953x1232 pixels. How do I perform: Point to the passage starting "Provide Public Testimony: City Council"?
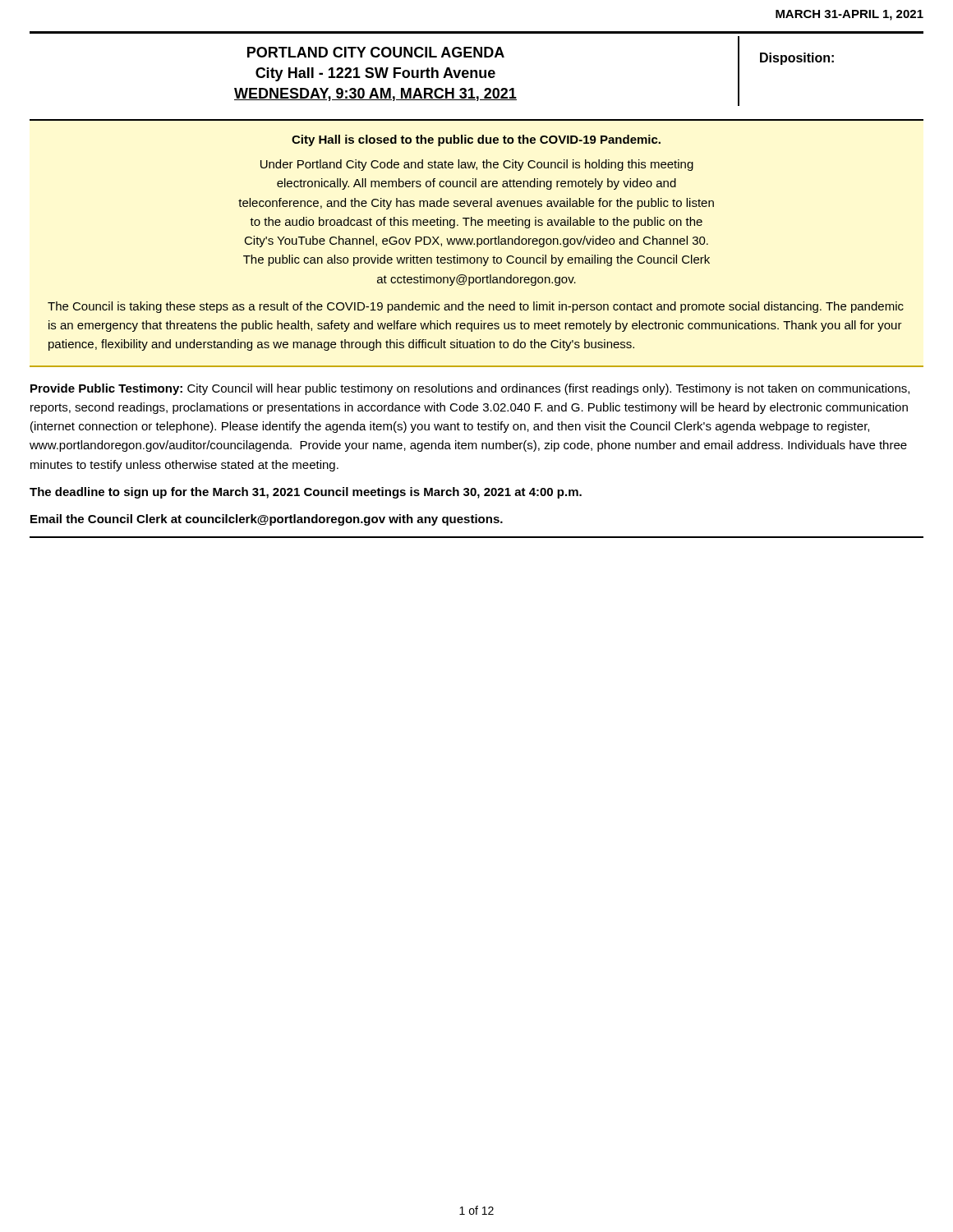point(470,426)
